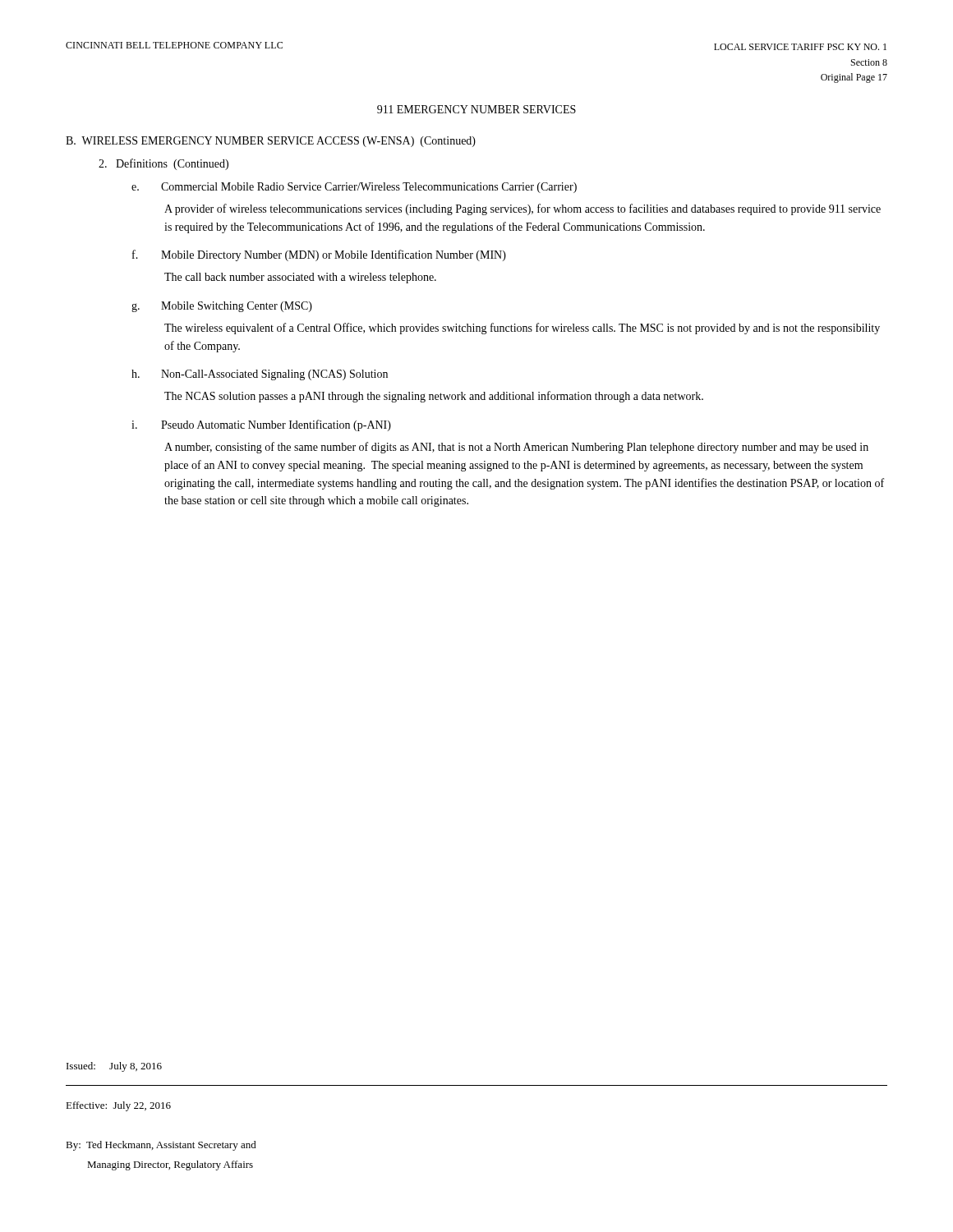953x1232 pixels.
Task: Click where it says "911 EMERGENCY NUMBER SERVICES"
Action: pos(476,110)
